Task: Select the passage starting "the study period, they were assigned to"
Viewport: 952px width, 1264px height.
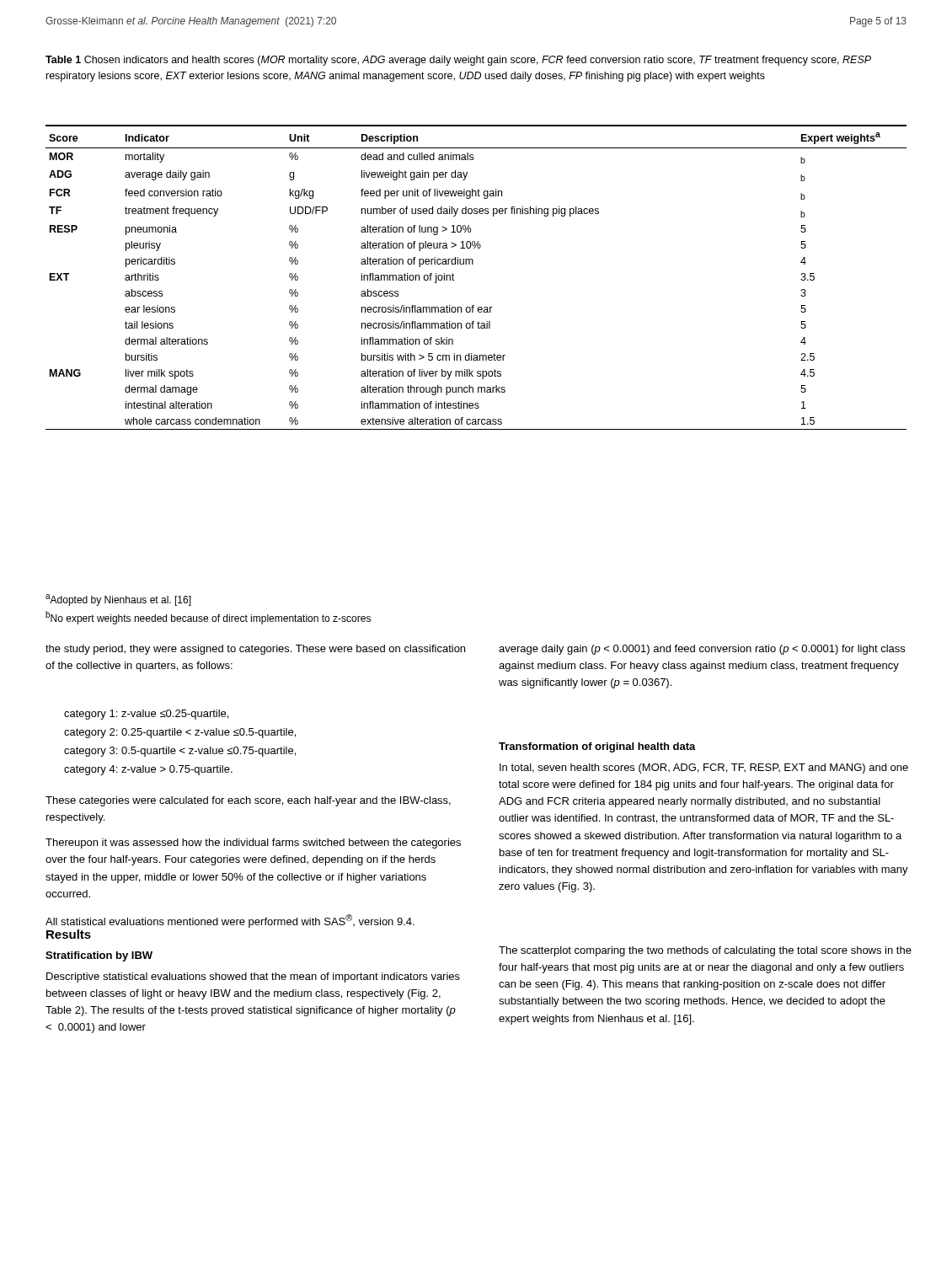Action: [256, 657]
